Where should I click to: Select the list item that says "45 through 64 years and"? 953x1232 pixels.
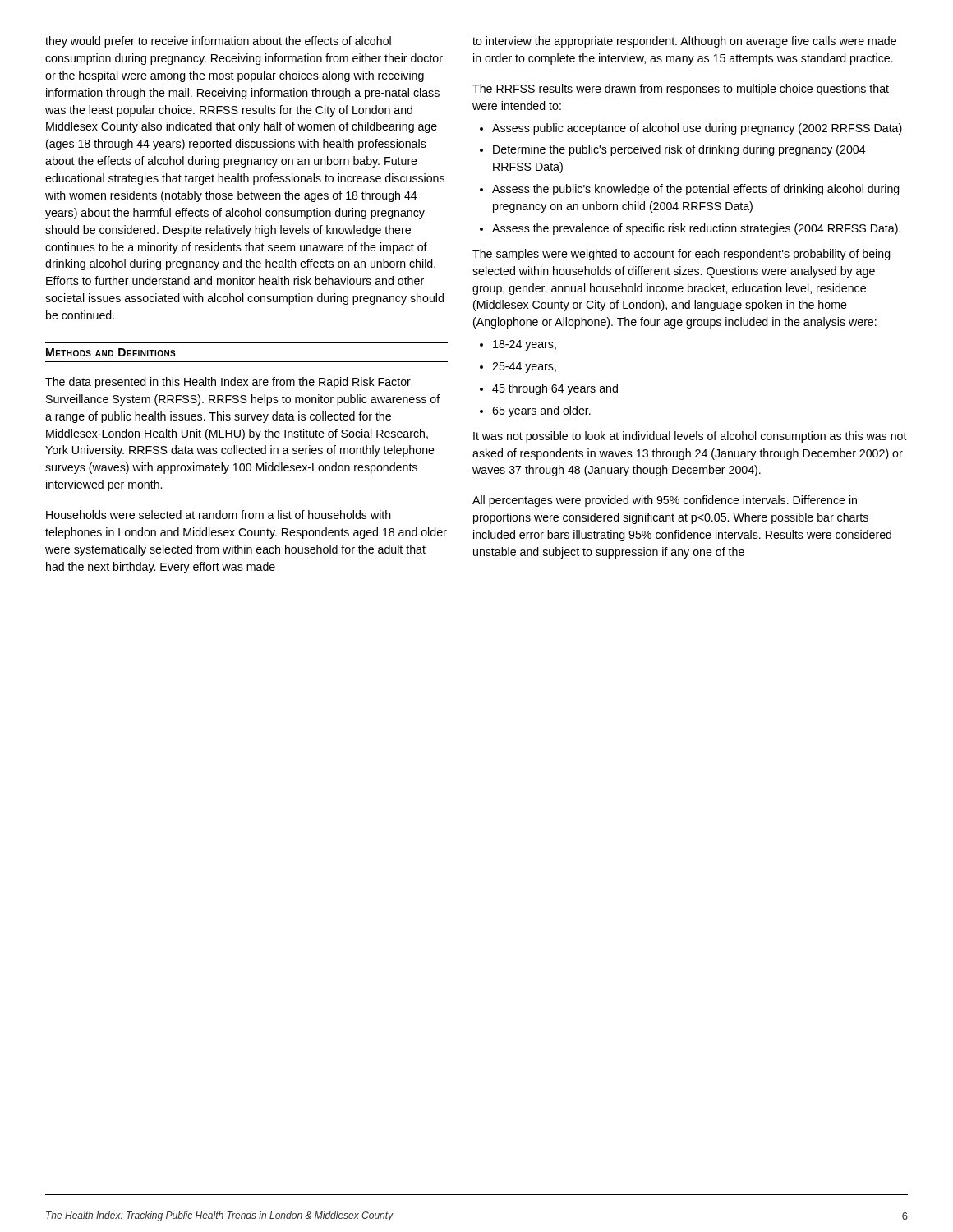[x=555, y=388]
